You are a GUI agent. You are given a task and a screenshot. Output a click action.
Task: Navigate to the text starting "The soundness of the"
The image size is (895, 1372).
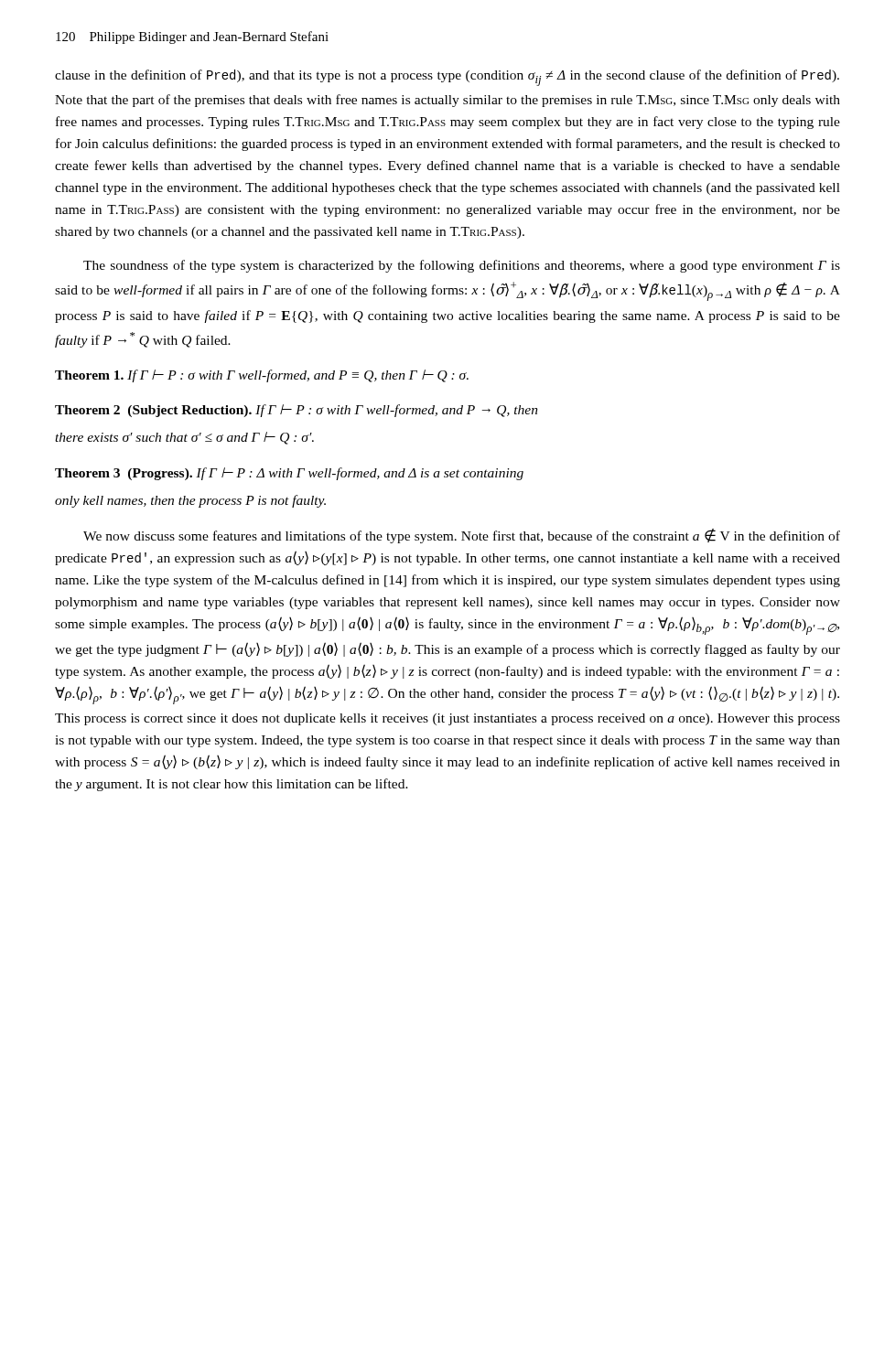pos(448,303)
